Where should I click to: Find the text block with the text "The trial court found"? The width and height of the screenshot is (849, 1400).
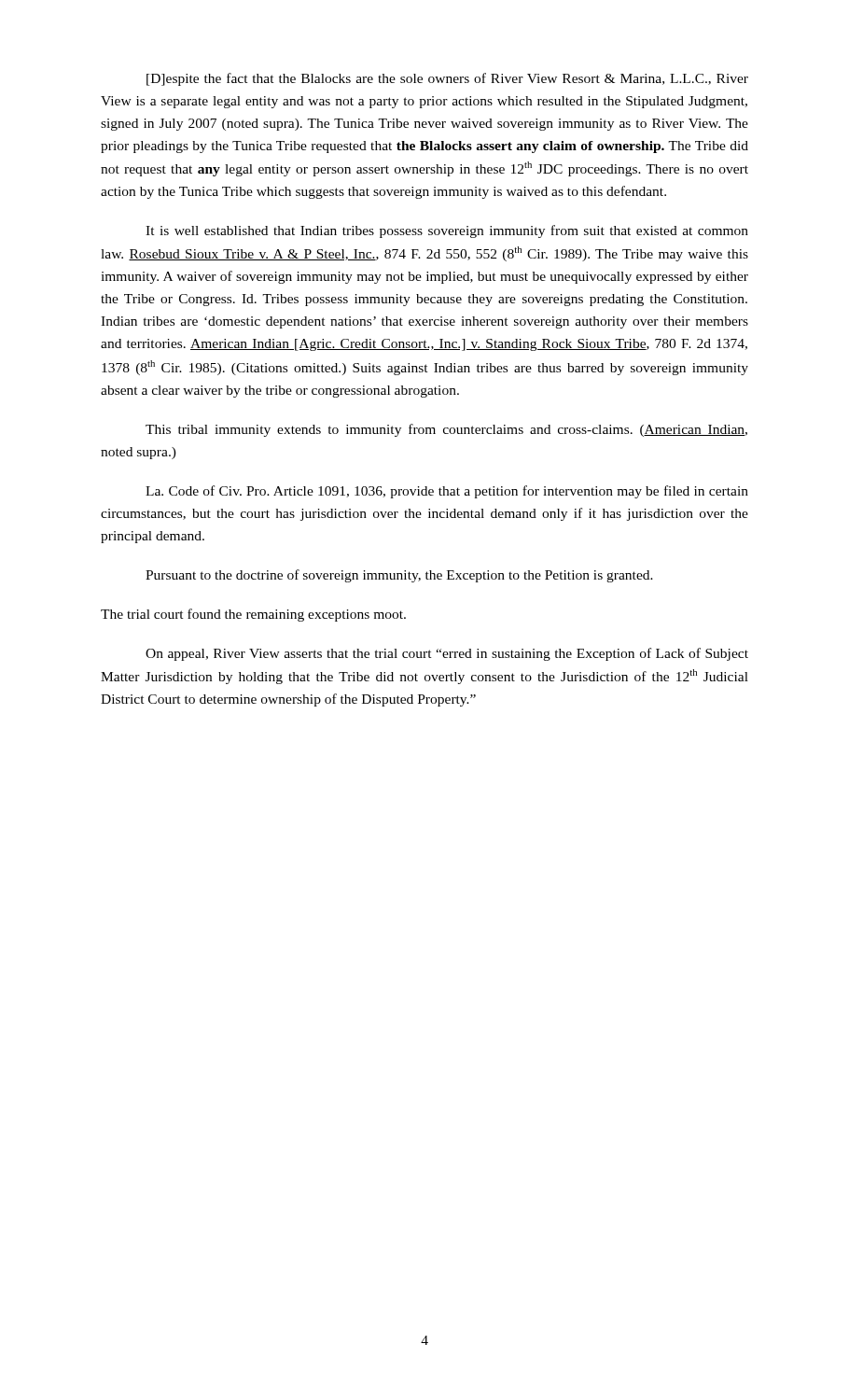(x=253, y=615)
